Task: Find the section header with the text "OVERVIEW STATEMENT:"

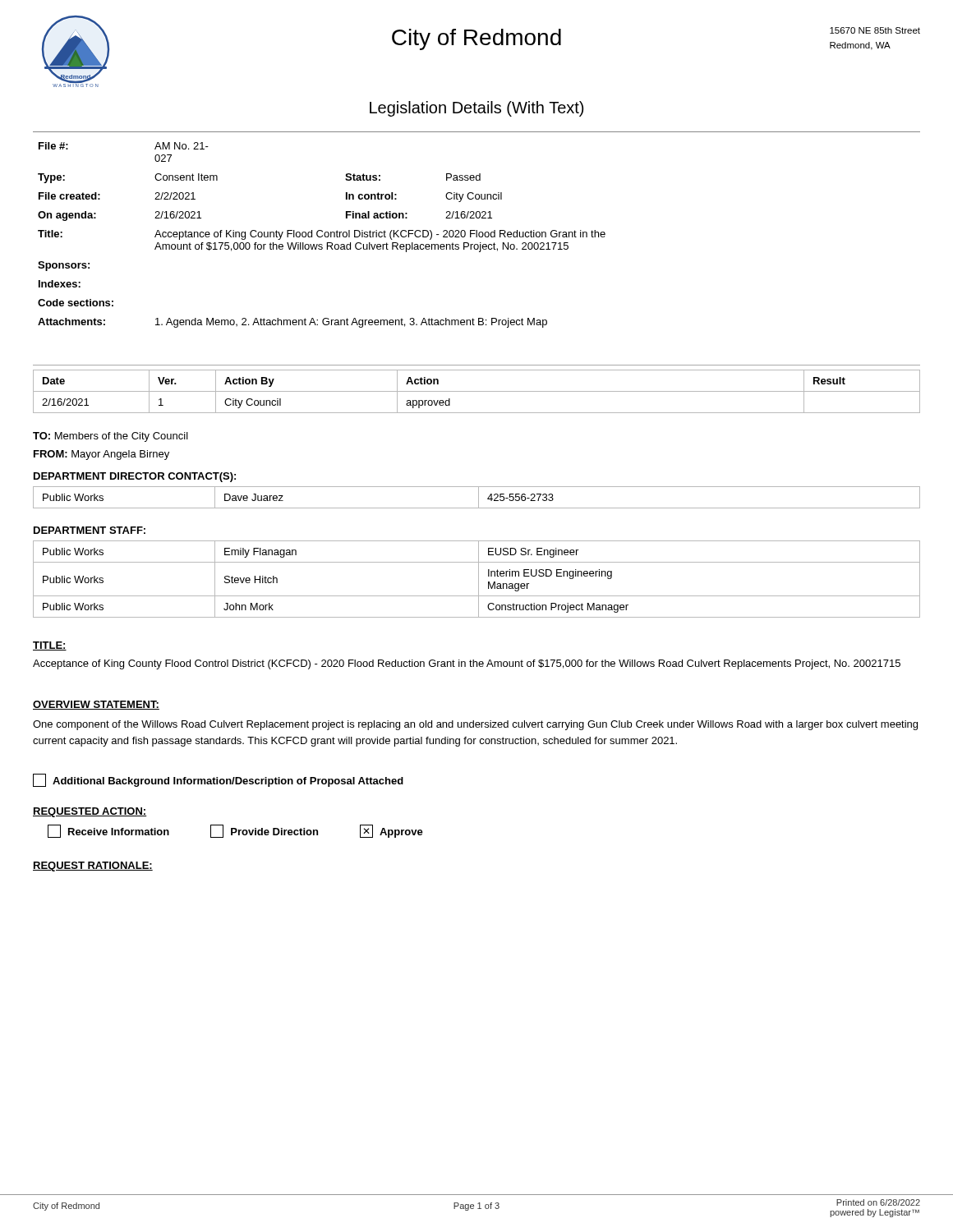Action: [96, 704]
